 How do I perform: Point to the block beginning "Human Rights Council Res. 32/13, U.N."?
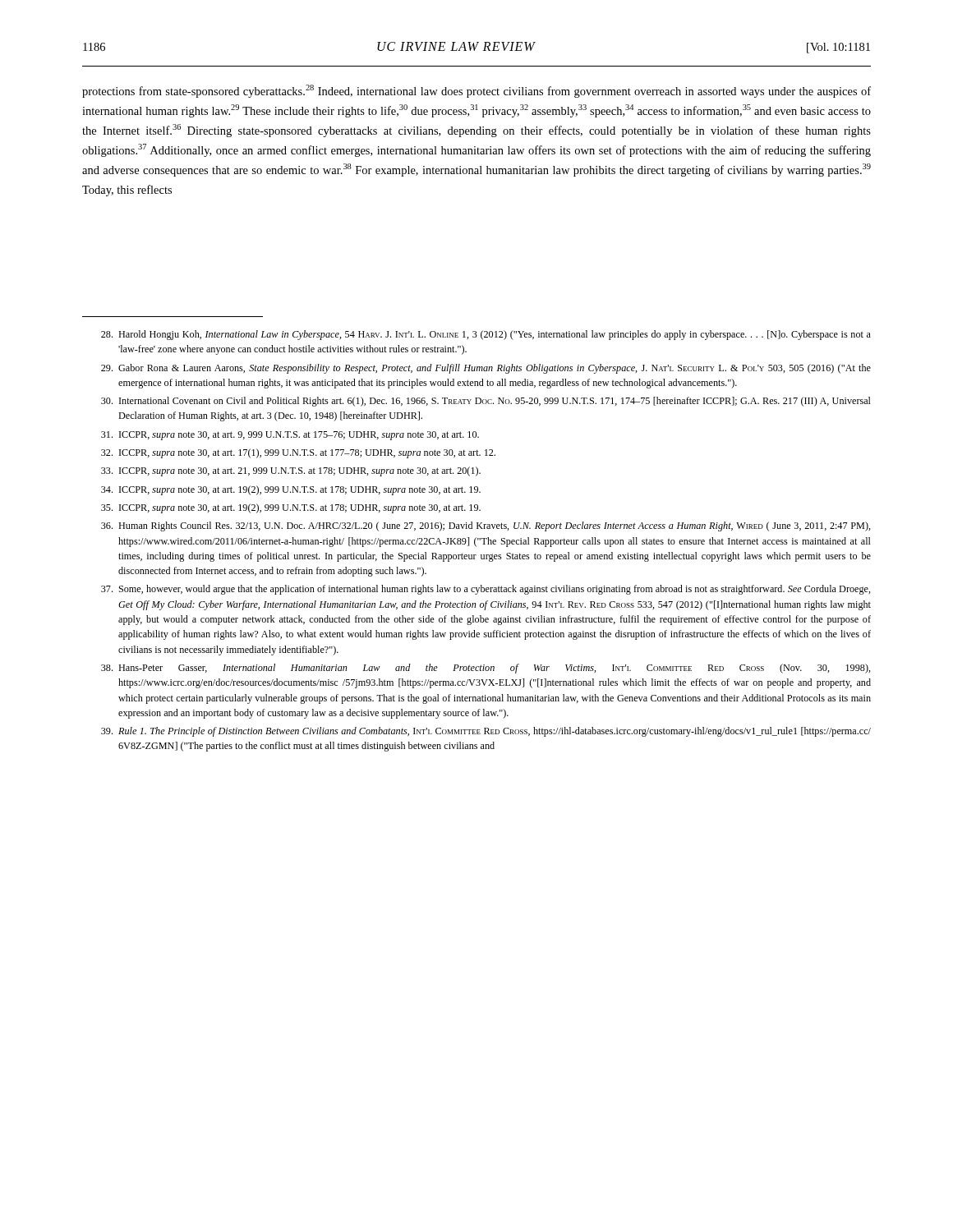tap(476, 548)
